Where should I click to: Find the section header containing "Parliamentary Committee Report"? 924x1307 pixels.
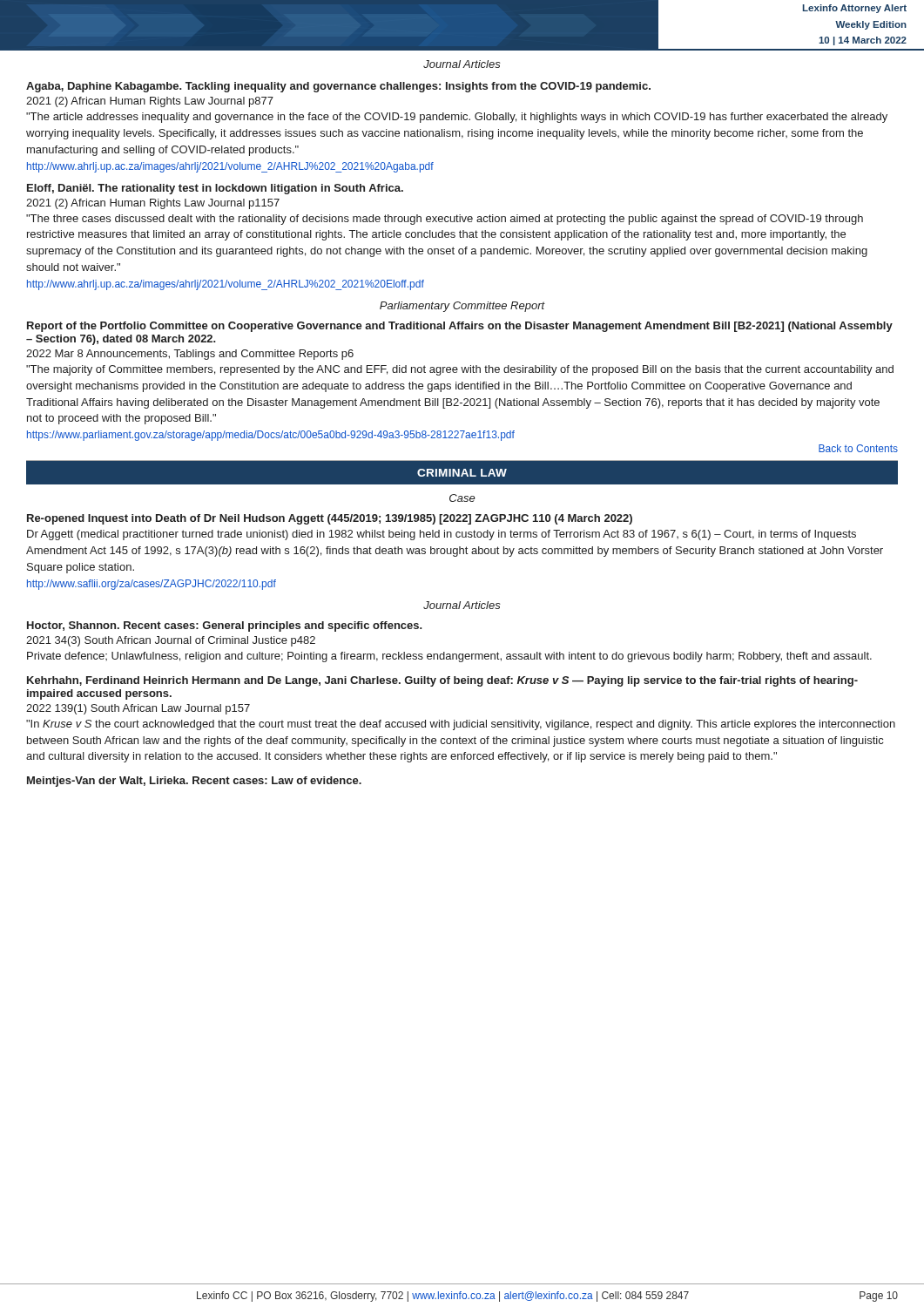point(462,305)
